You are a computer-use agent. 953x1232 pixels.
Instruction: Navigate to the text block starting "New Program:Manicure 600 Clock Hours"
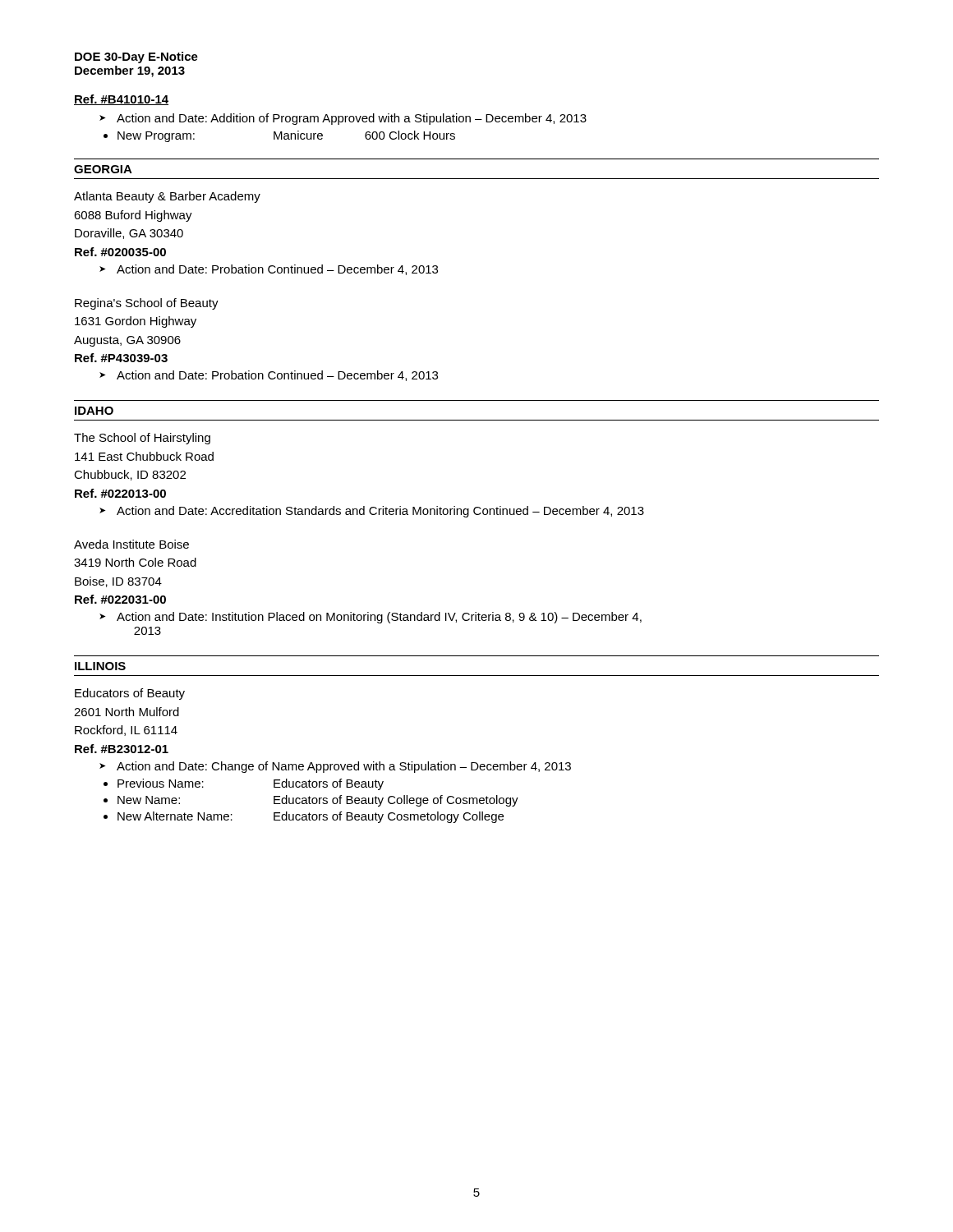[286, 136]
